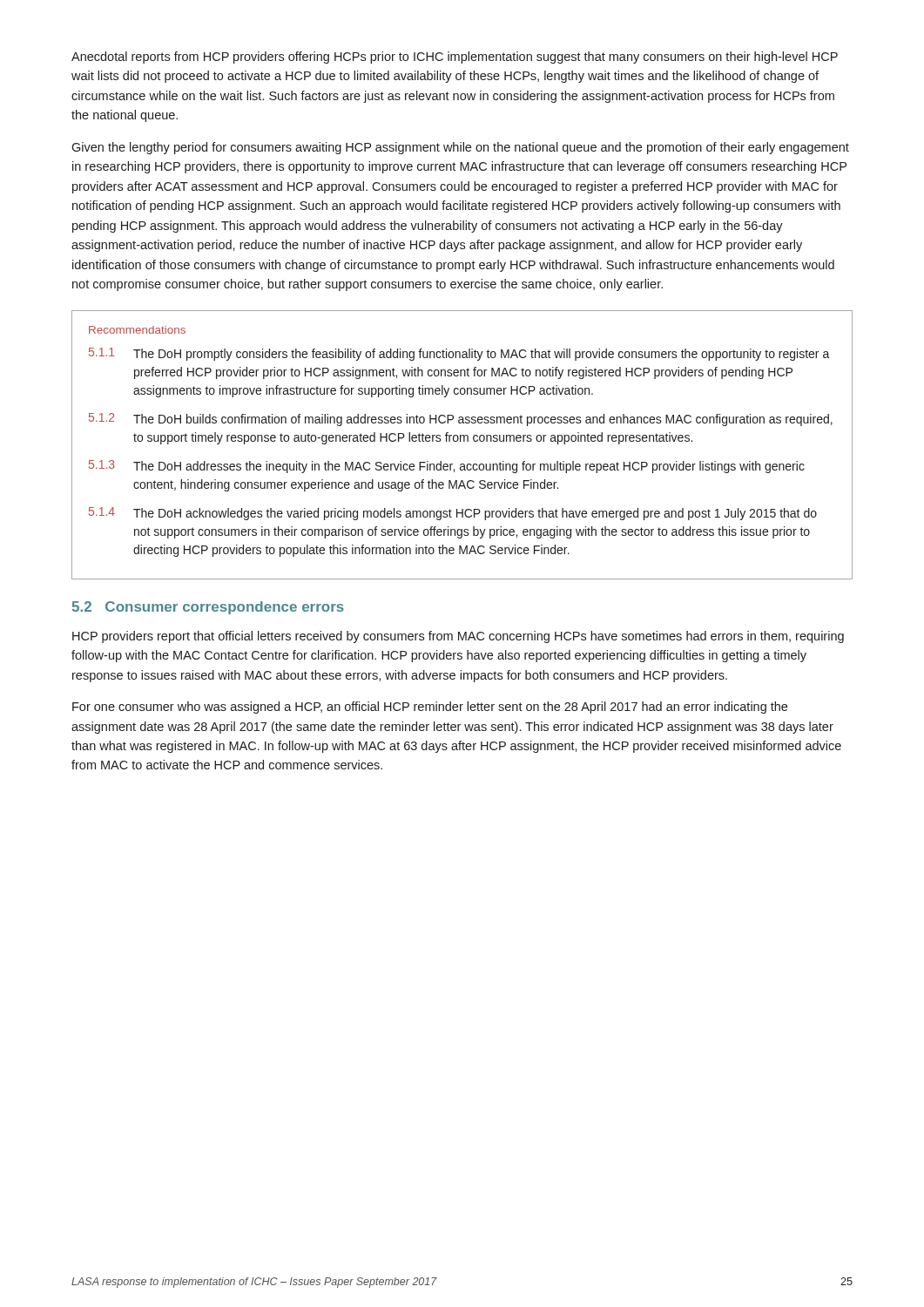This screenshot has height=1307, width=924.
Task: Locate the region starting "5.1.3 The DoH addresses the inequity"
Action: [462, 475]
